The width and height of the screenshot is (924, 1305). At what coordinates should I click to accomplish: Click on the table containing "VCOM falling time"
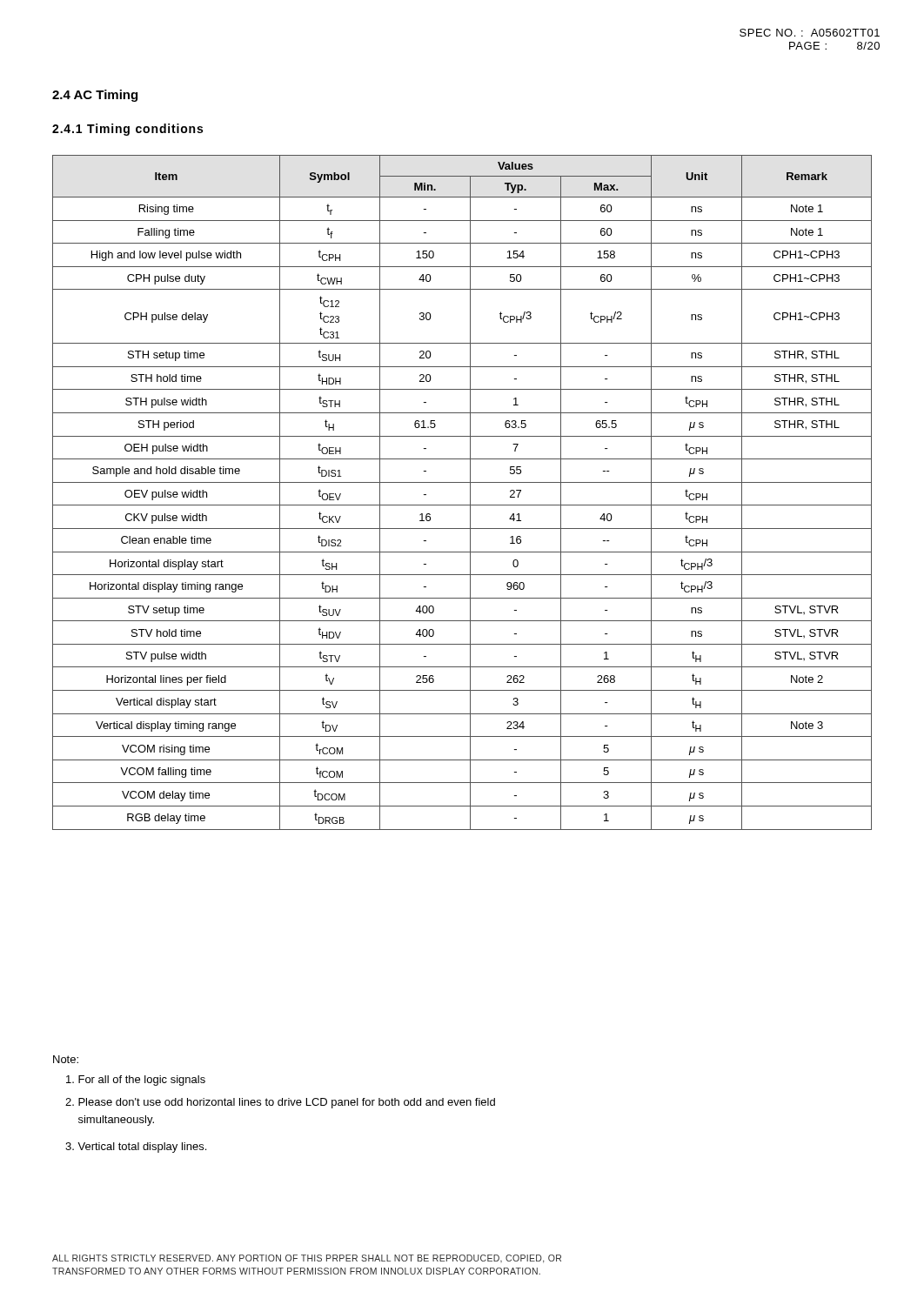click(x=462, y=492)
